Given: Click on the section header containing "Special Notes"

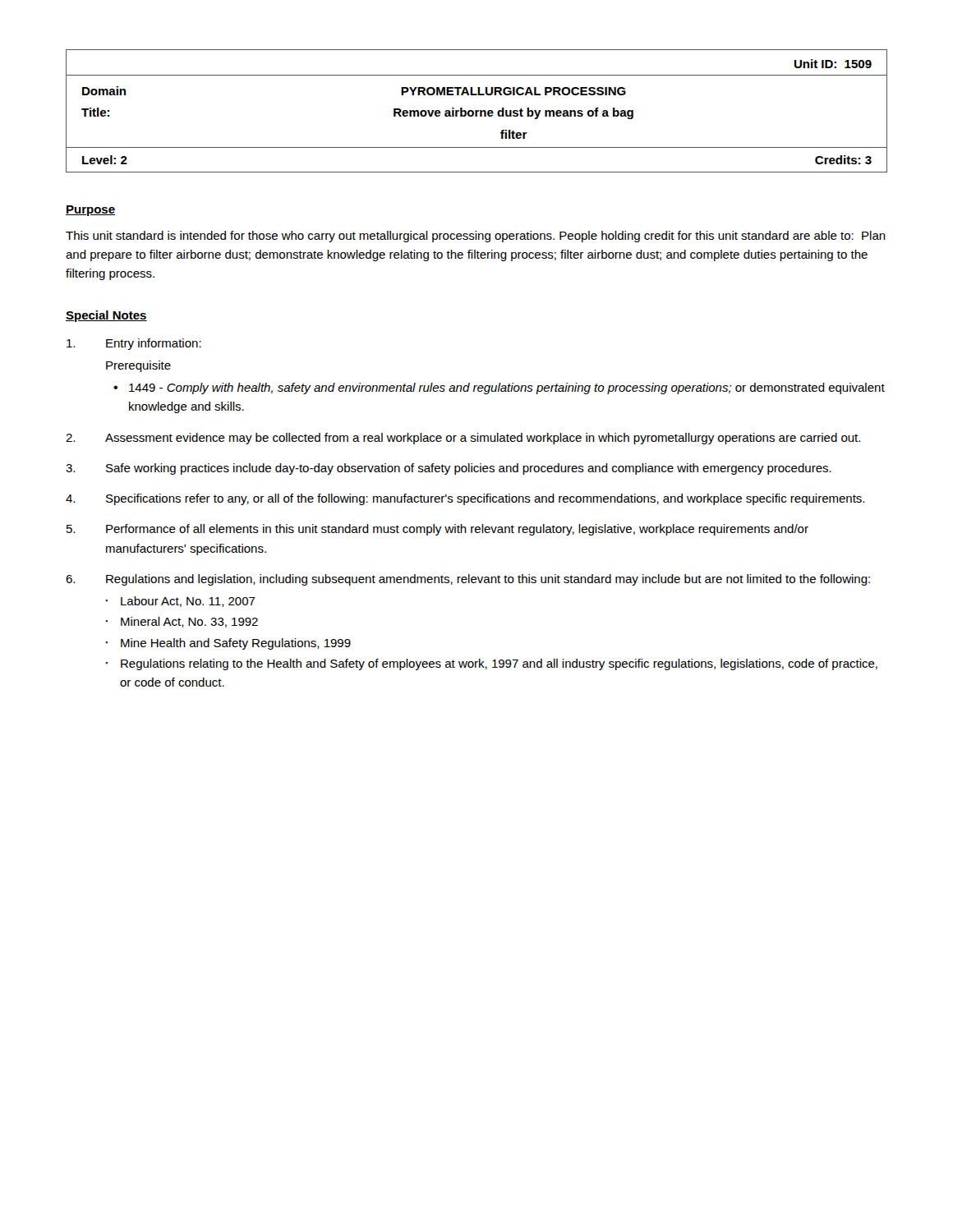Looking at the screenshot, I should point(106,315).
